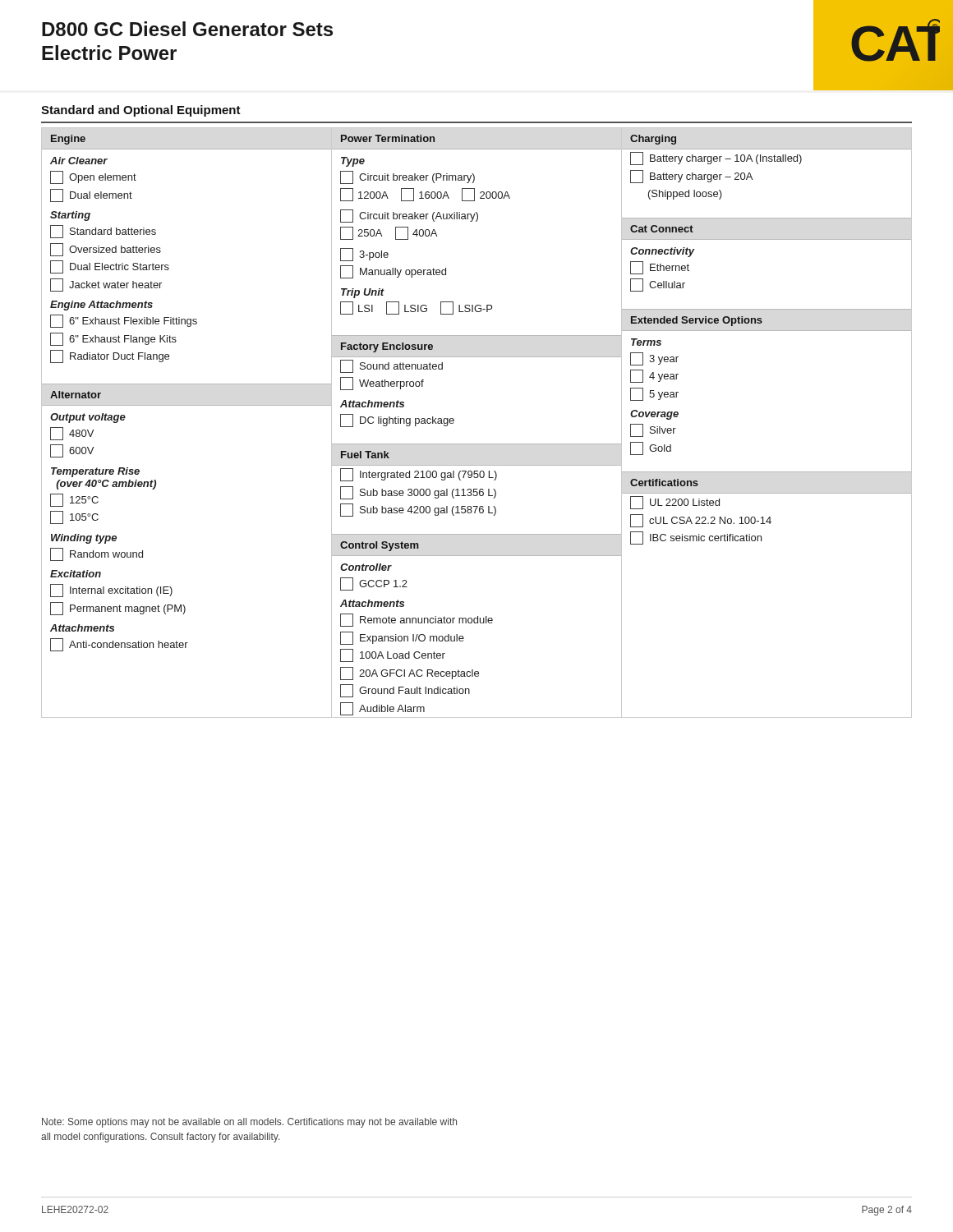Navigate to the region starting "Standard and Optional Equipment"
Viewport: 953px width, 1232px height.
pos(141,110)
